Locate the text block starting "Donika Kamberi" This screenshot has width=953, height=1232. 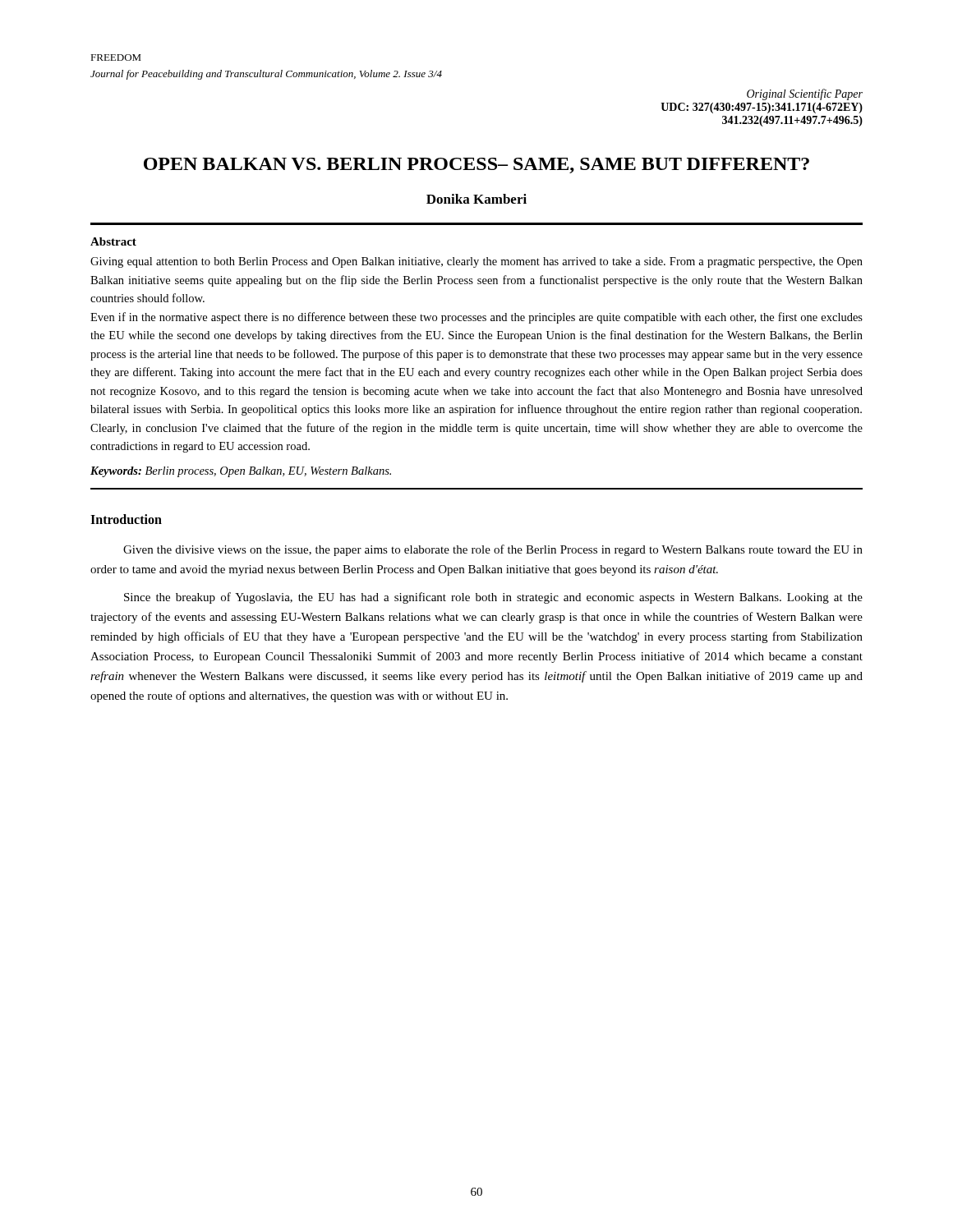click(x=476, y=200)
